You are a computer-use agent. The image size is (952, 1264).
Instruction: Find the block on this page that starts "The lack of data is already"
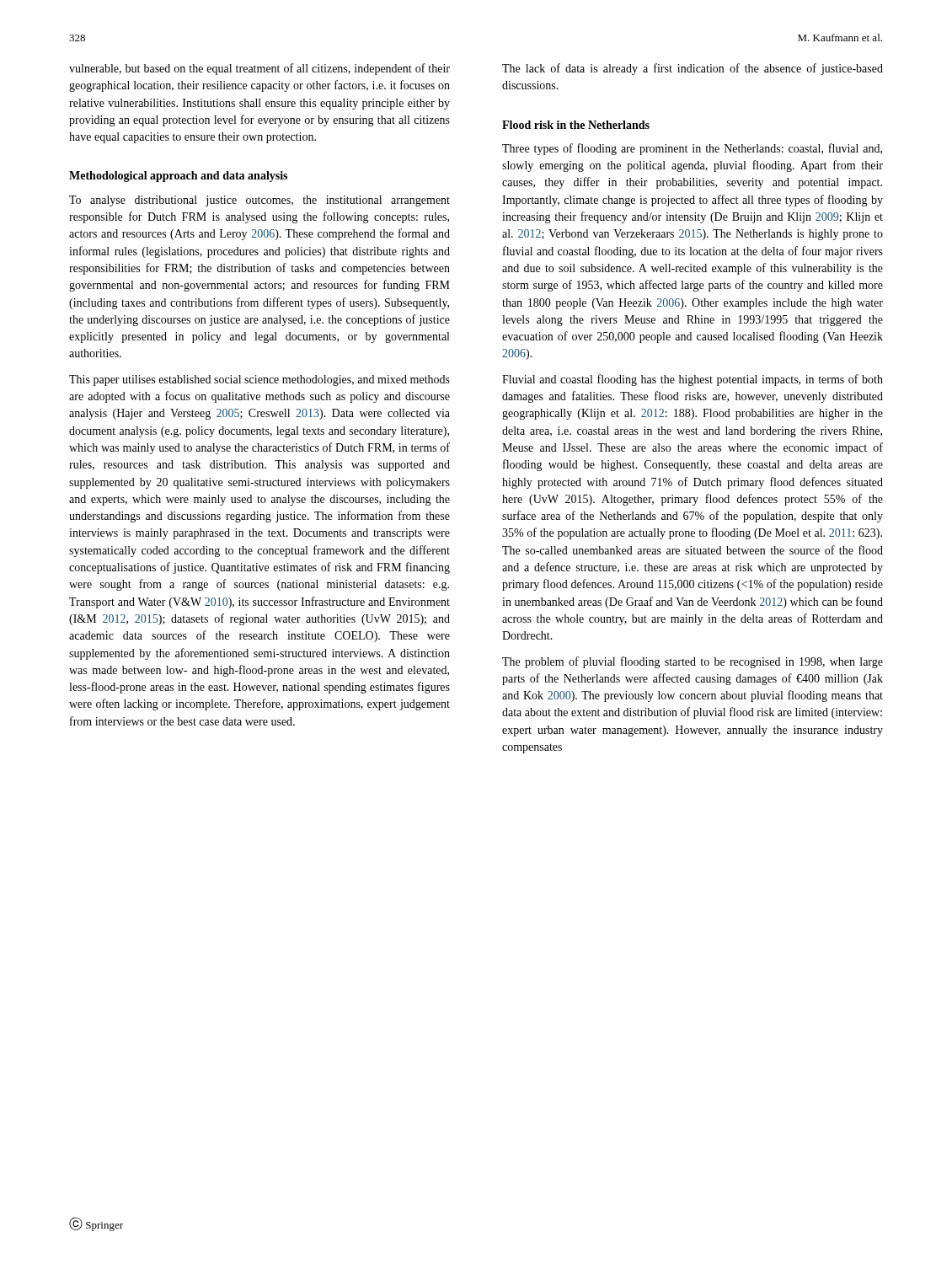coord(692,78)
